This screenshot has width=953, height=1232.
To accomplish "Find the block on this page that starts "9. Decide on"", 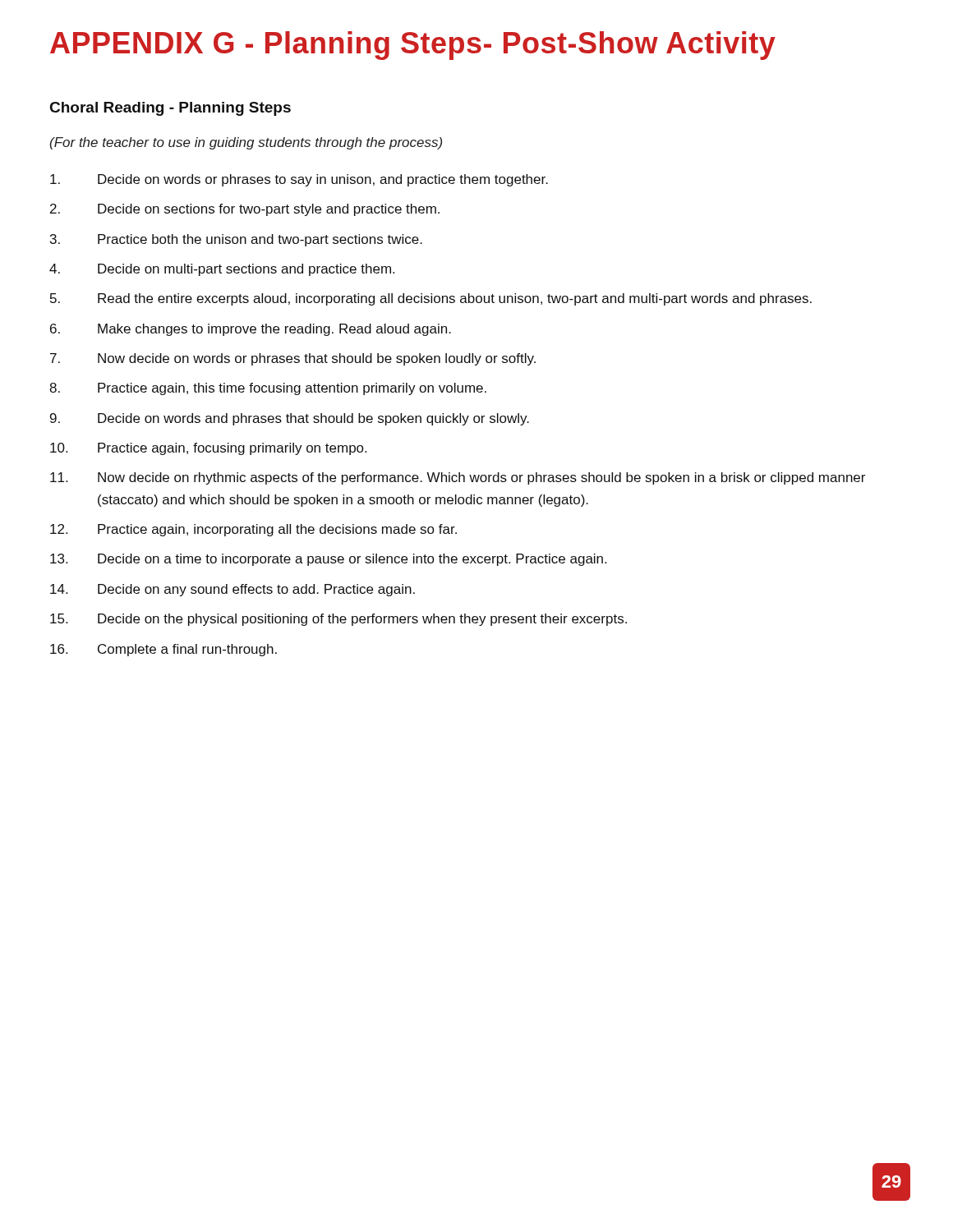I will click(476, 419).
